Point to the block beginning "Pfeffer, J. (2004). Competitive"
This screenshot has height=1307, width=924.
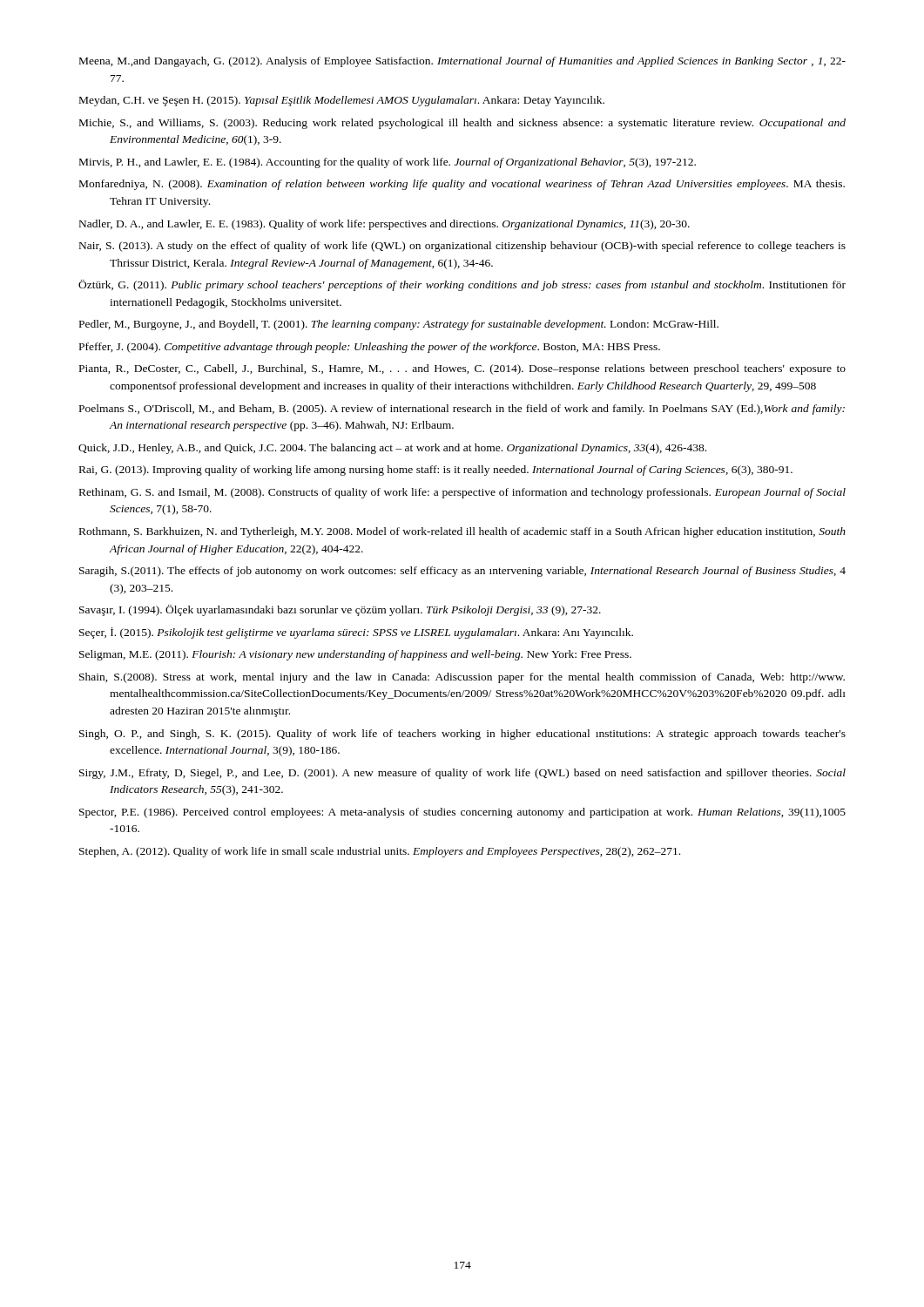[x=370, y=346]
